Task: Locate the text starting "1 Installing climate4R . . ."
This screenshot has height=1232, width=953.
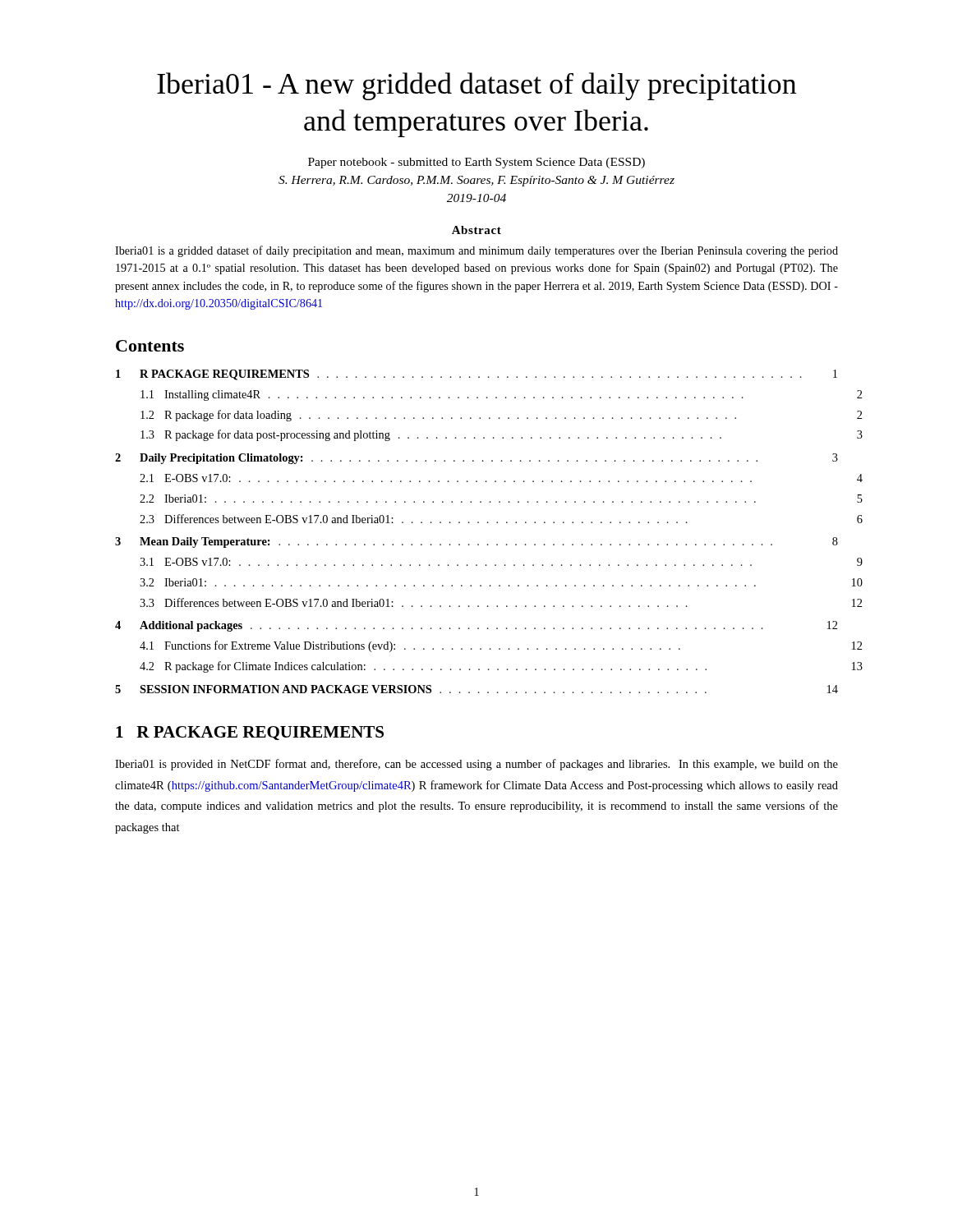Action: tap(501, 395)
